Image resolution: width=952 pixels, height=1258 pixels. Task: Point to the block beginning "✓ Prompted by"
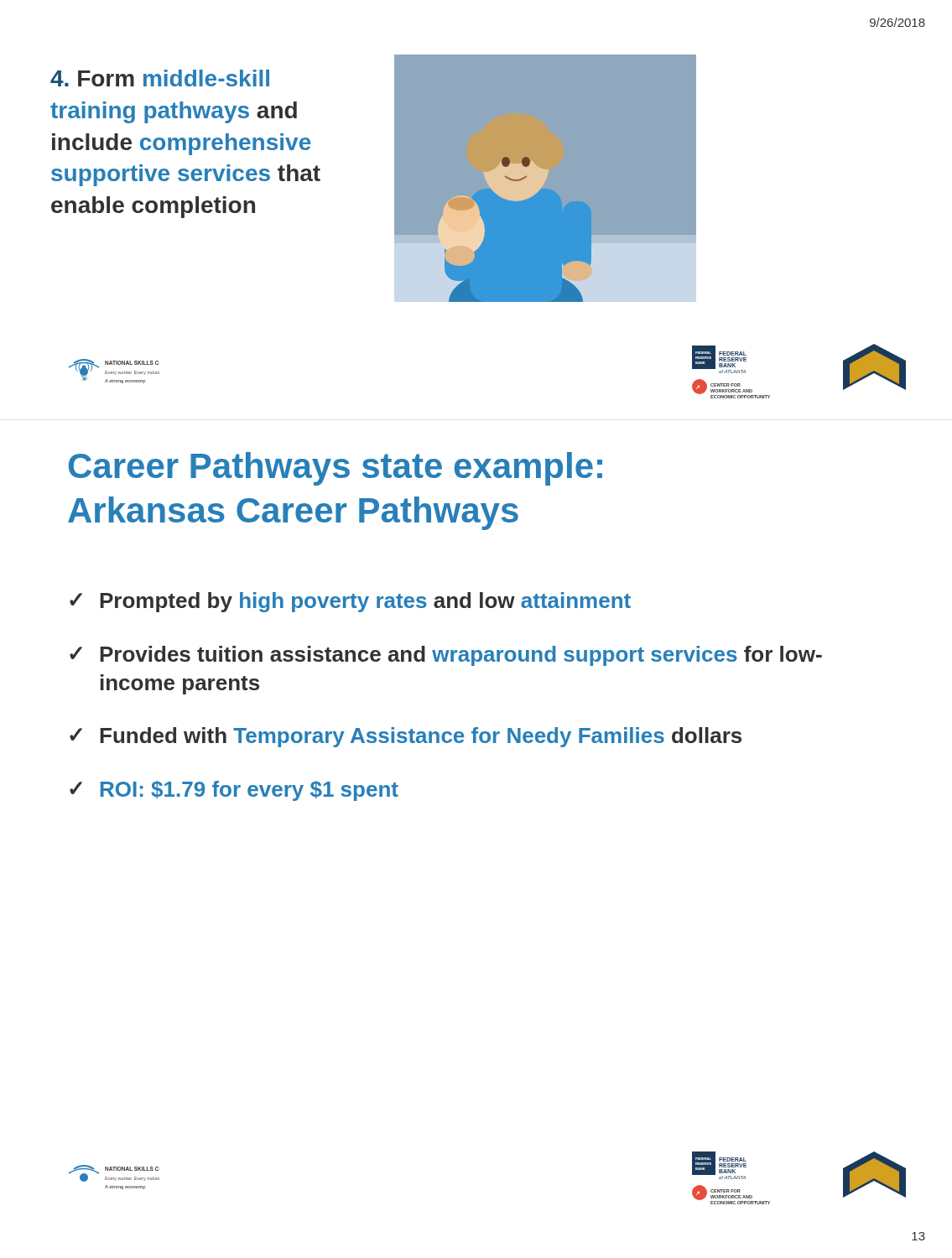[x=349, y=601]
